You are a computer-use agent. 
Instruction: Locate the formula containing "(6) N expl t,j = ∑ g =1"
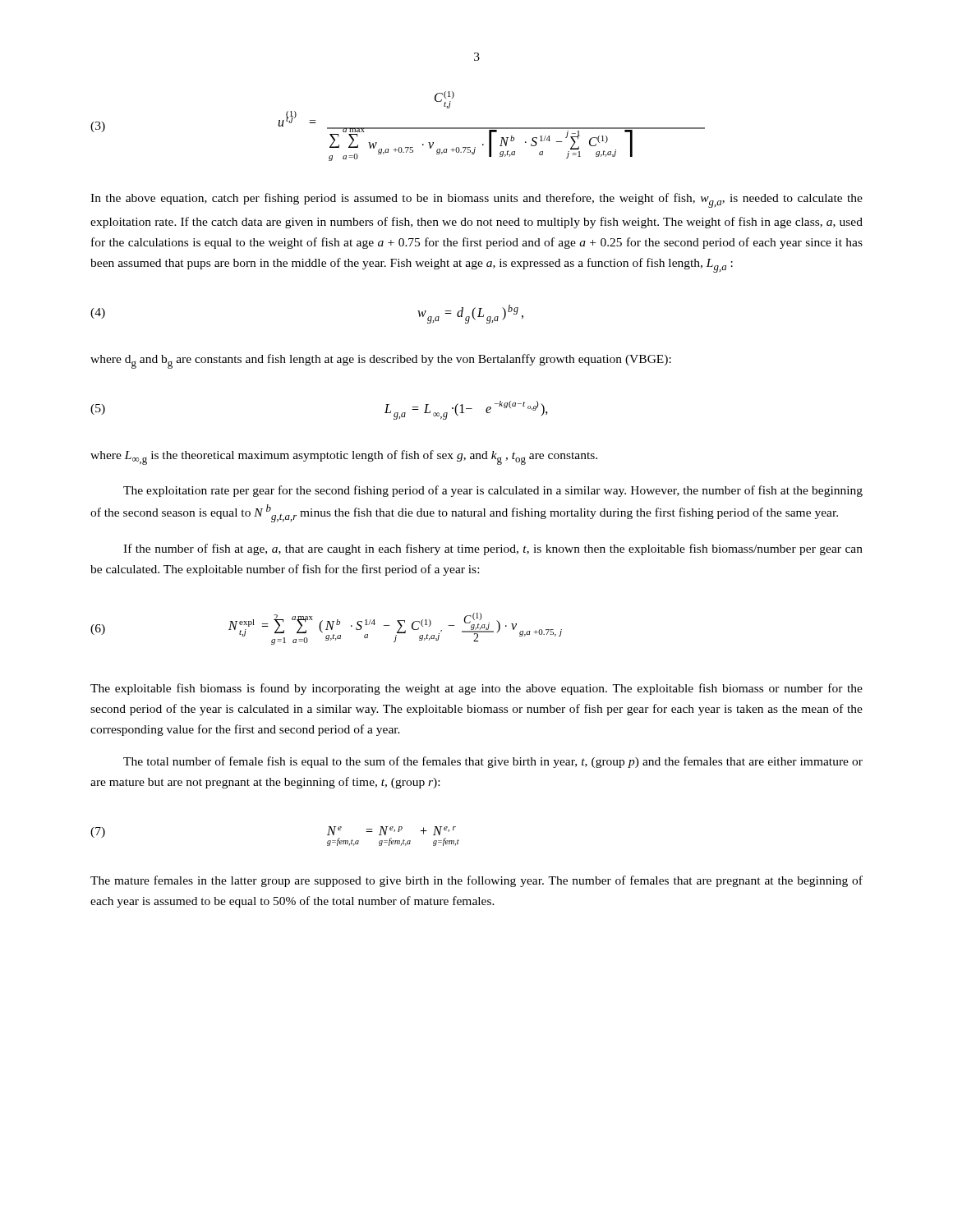[476, 628]
